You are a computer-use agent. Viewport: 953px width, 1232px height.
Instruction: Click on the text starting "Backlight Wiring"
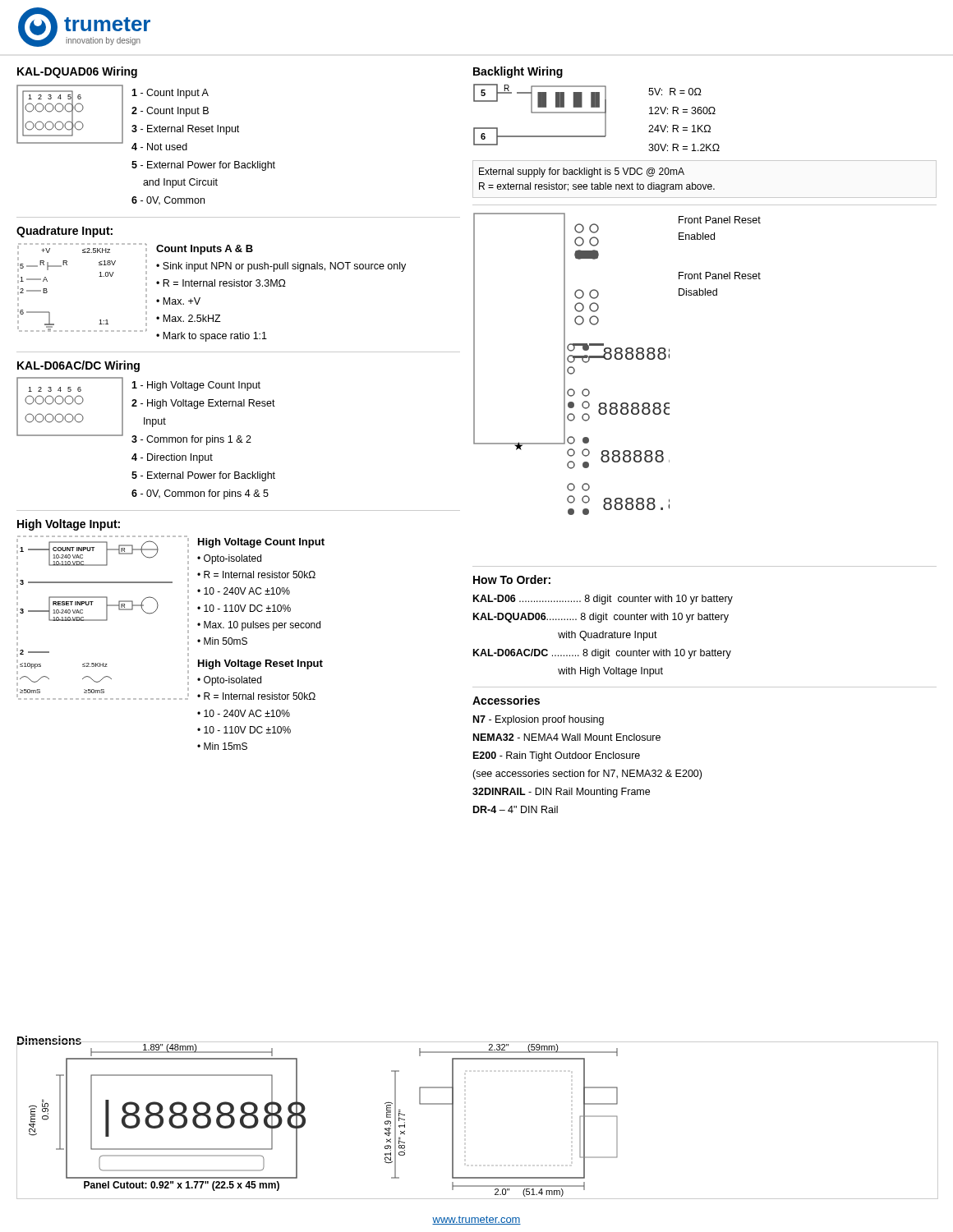coord(518,71)
